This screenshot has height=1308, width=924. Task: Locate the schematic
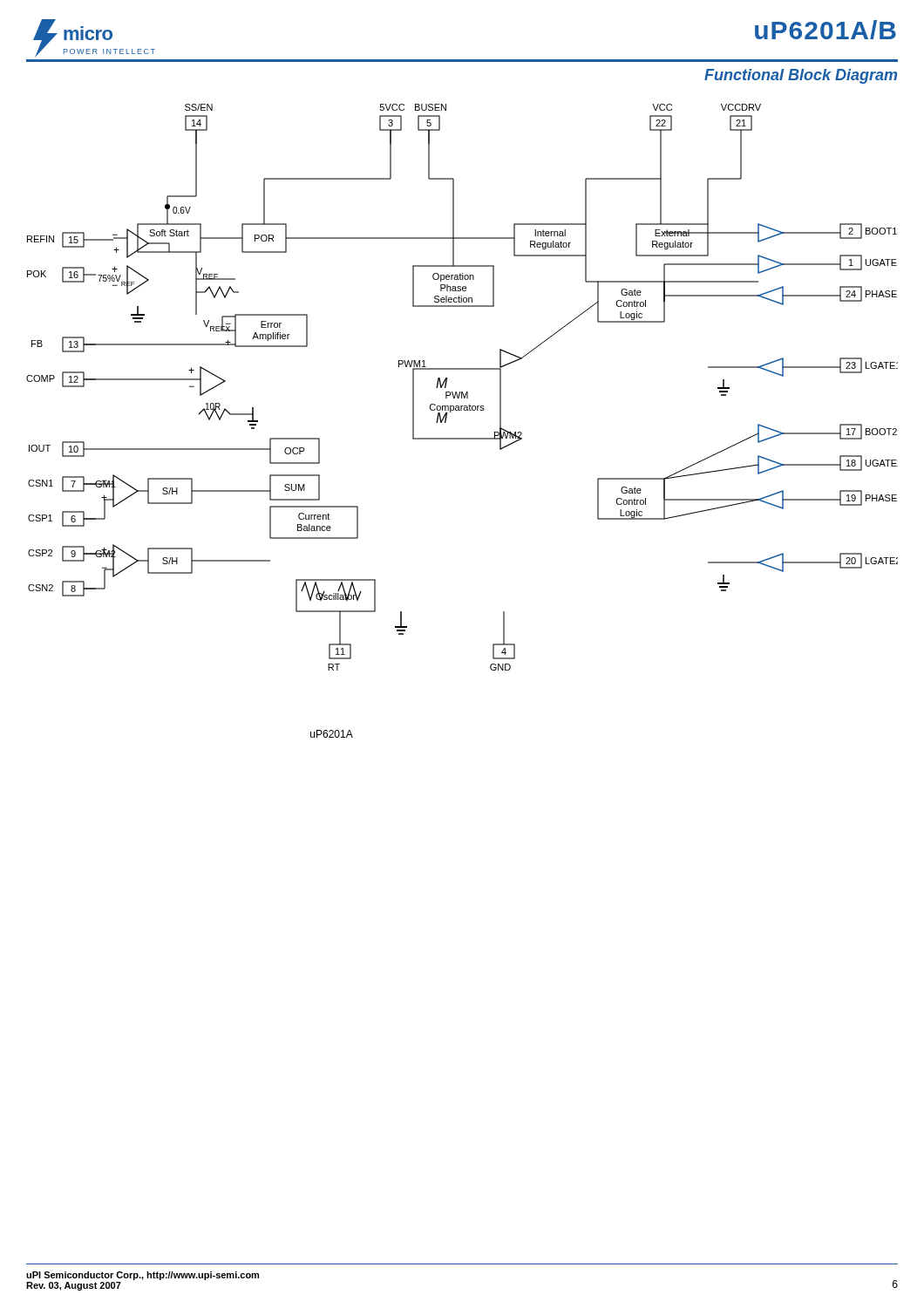tap(462, 407)
